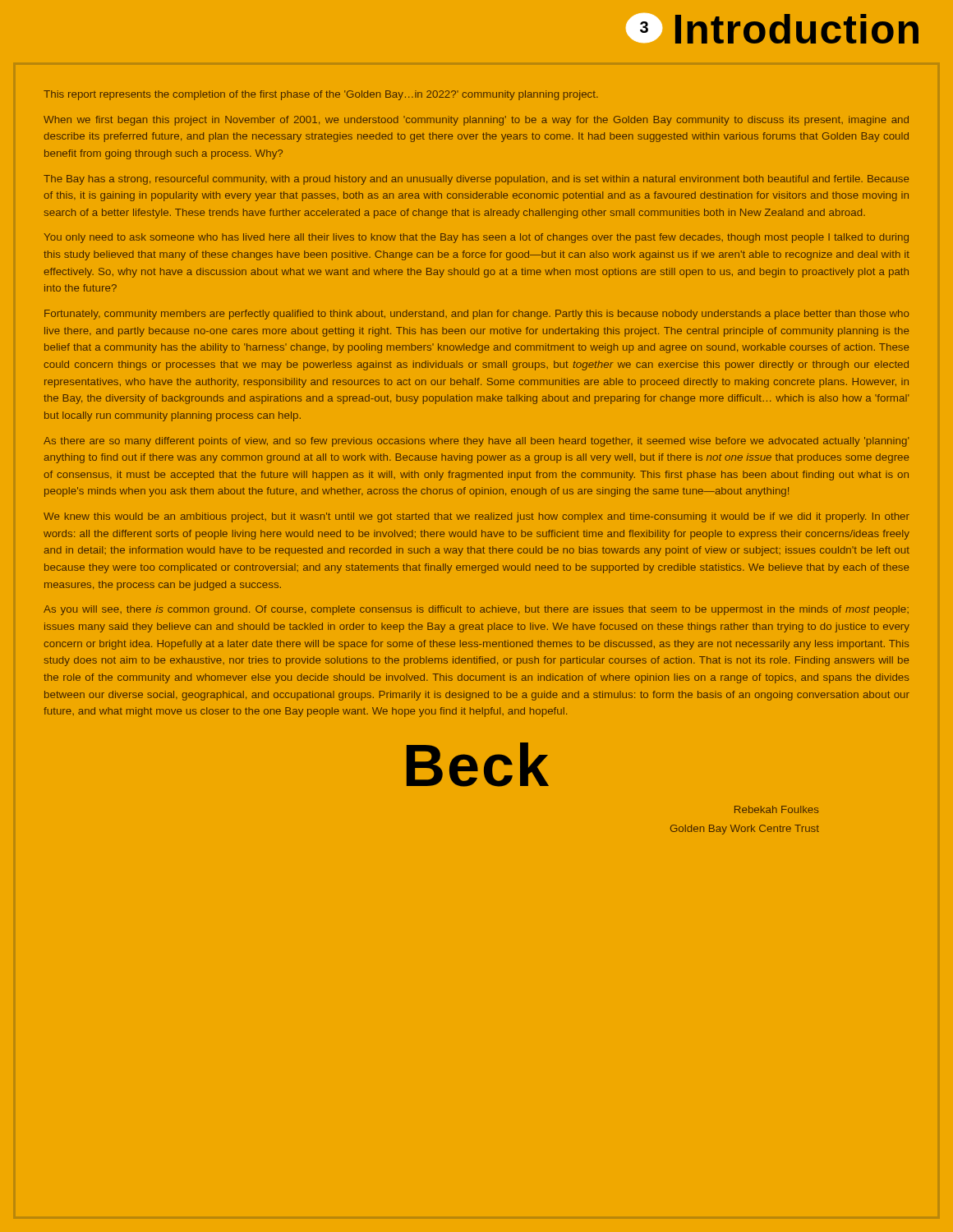The width and height of the screenshot is (953, 1232).
Task: Click on the block starting "The Bay has a strong,"
Action: click(476, 195)
